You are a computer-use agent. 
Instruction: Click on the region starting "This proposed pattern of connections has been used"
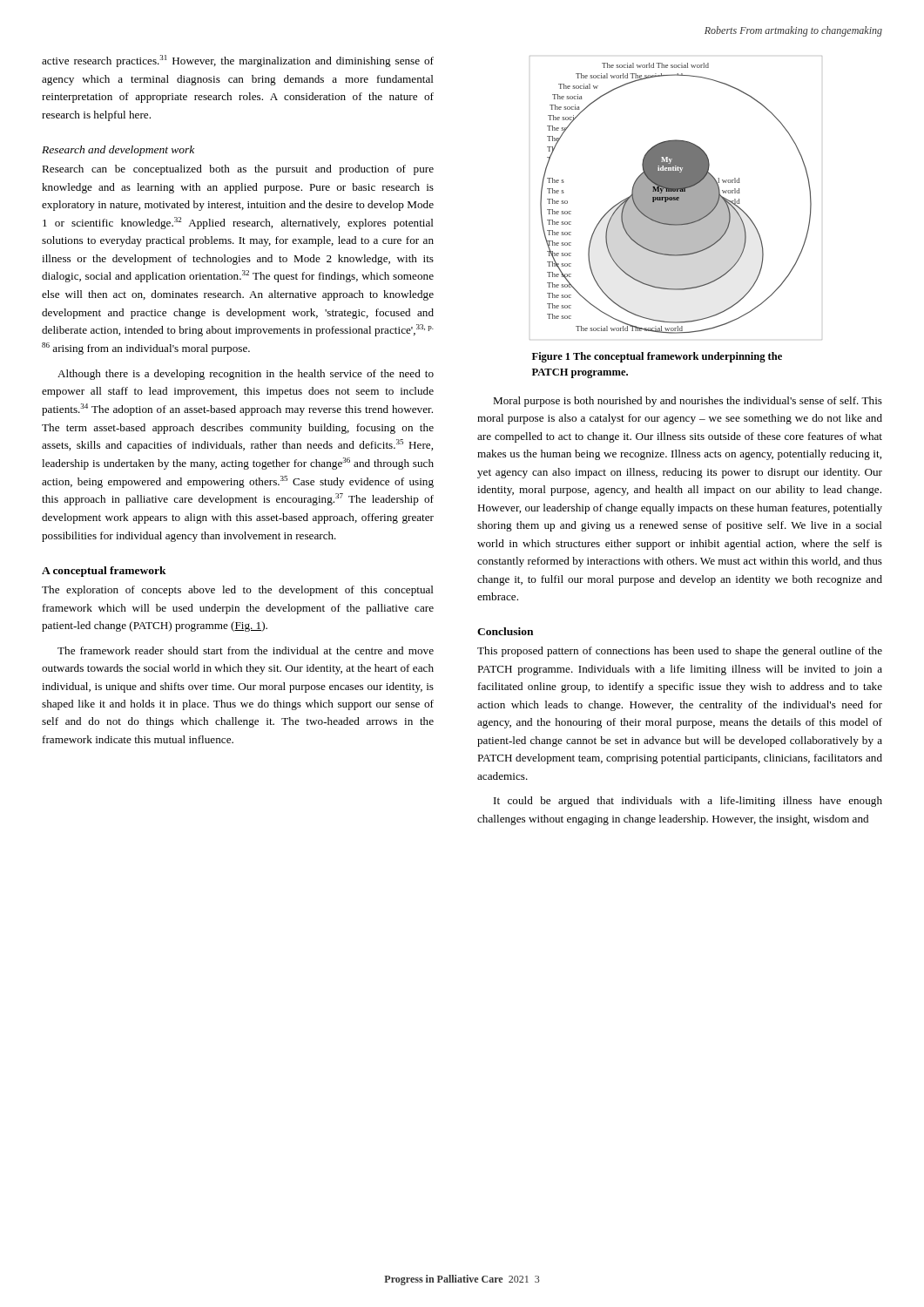[680, 713]
